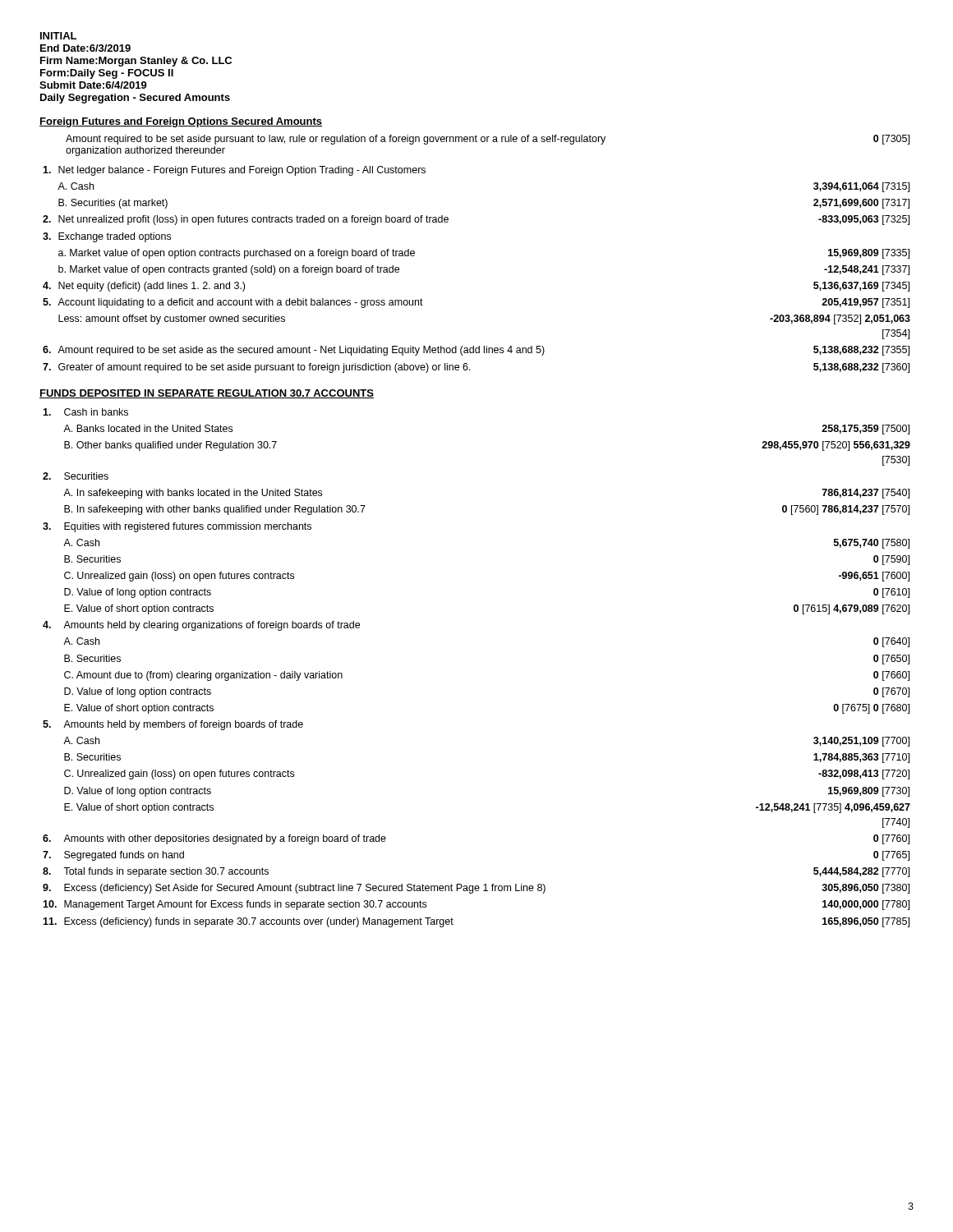Screen dimensions: 1232x953
Task: Find the section header that says "FUNDS DEPOSITED IN SEPARATE REGULATION 30.7 ACCOUNTS"
Action: point(207,393)
